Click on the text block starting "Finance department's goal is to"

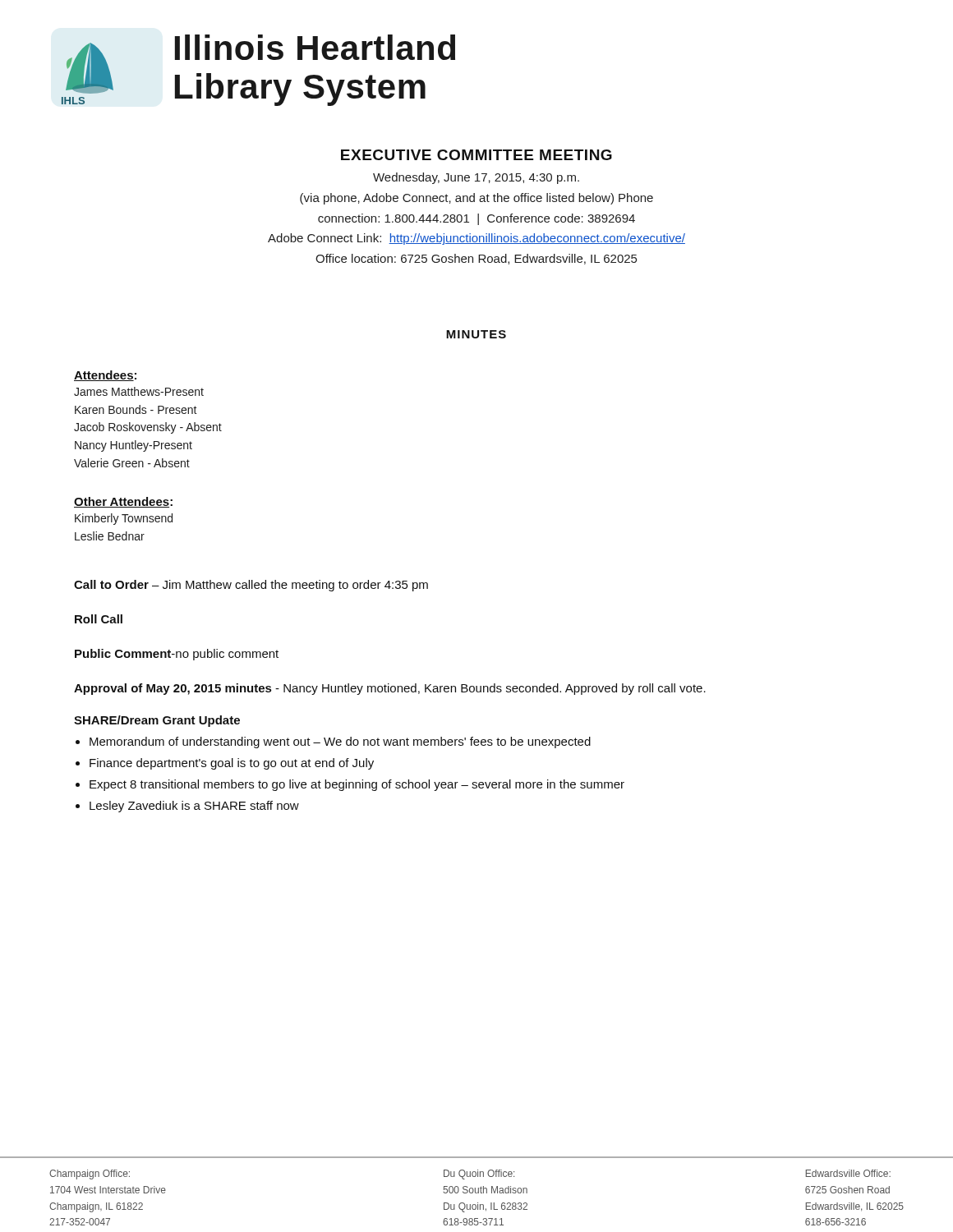point(231,763)
